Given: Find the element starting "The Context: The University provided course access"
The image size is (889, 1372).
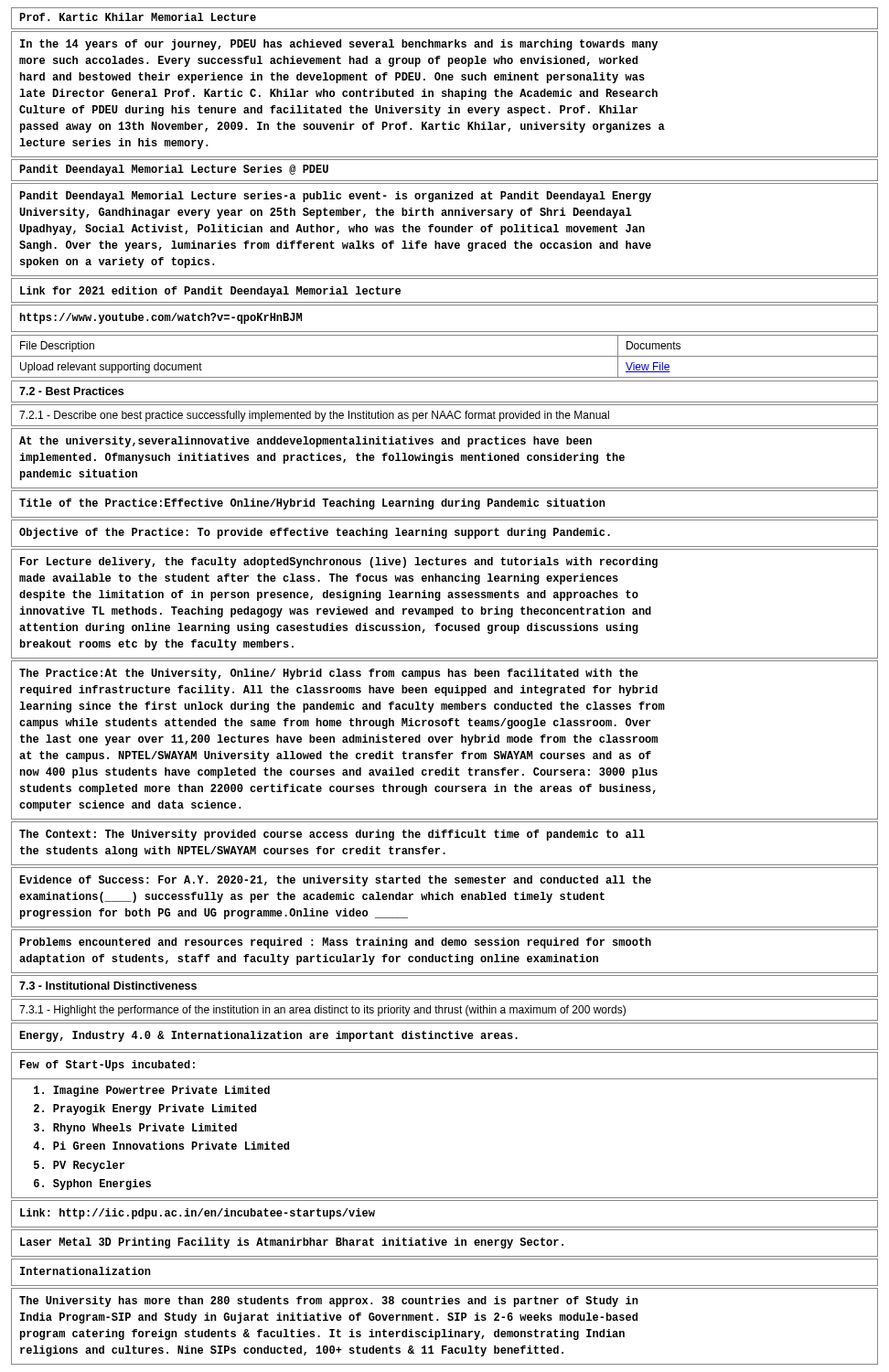Looking at the screenshot, I should pyautogui.click(x=332, y=843).
